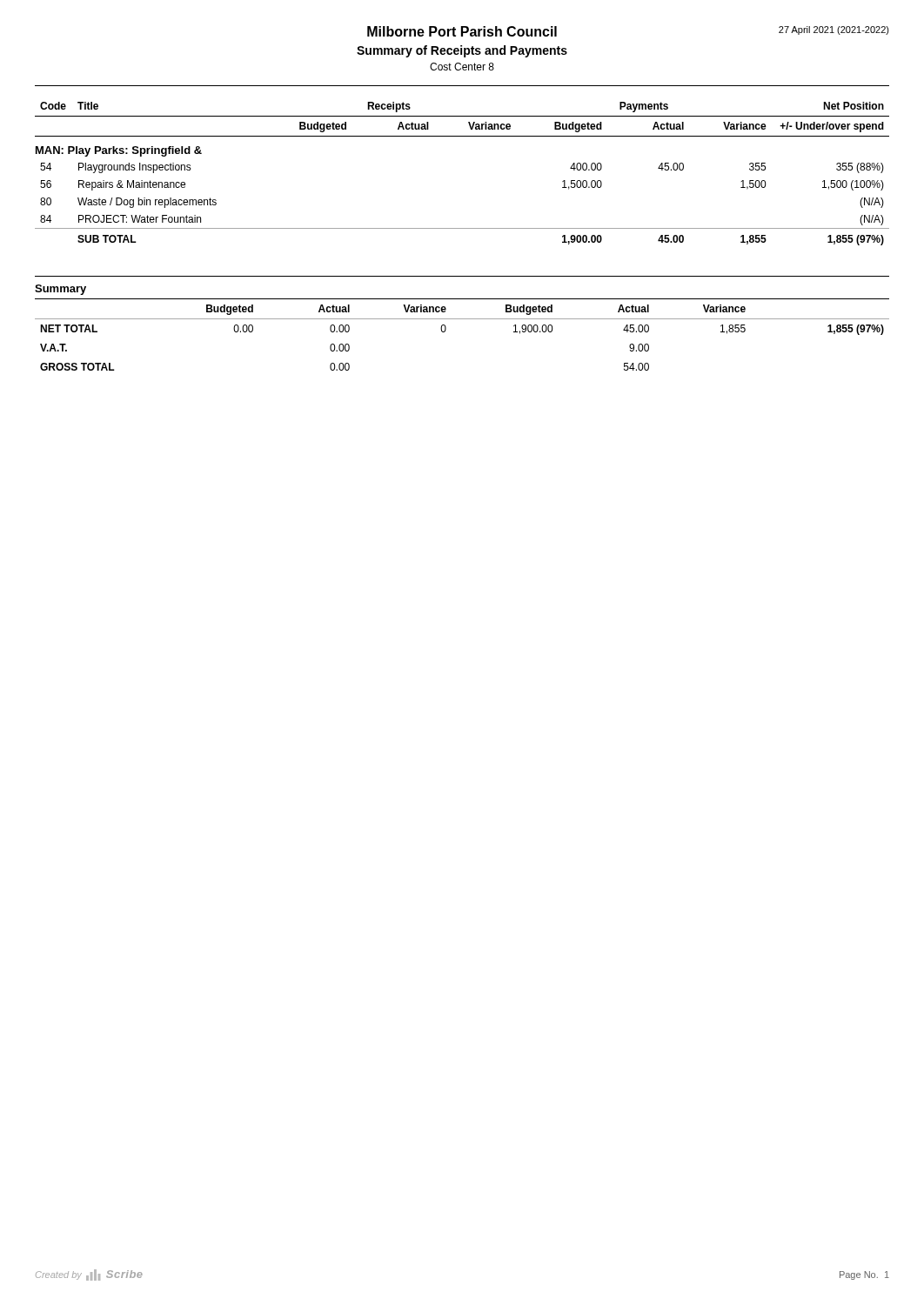This screenshot has height=1305, width=924.
Task: Click on the title that says "Summary of Receipts and Payments"
Action: click(x=462, y=50)
